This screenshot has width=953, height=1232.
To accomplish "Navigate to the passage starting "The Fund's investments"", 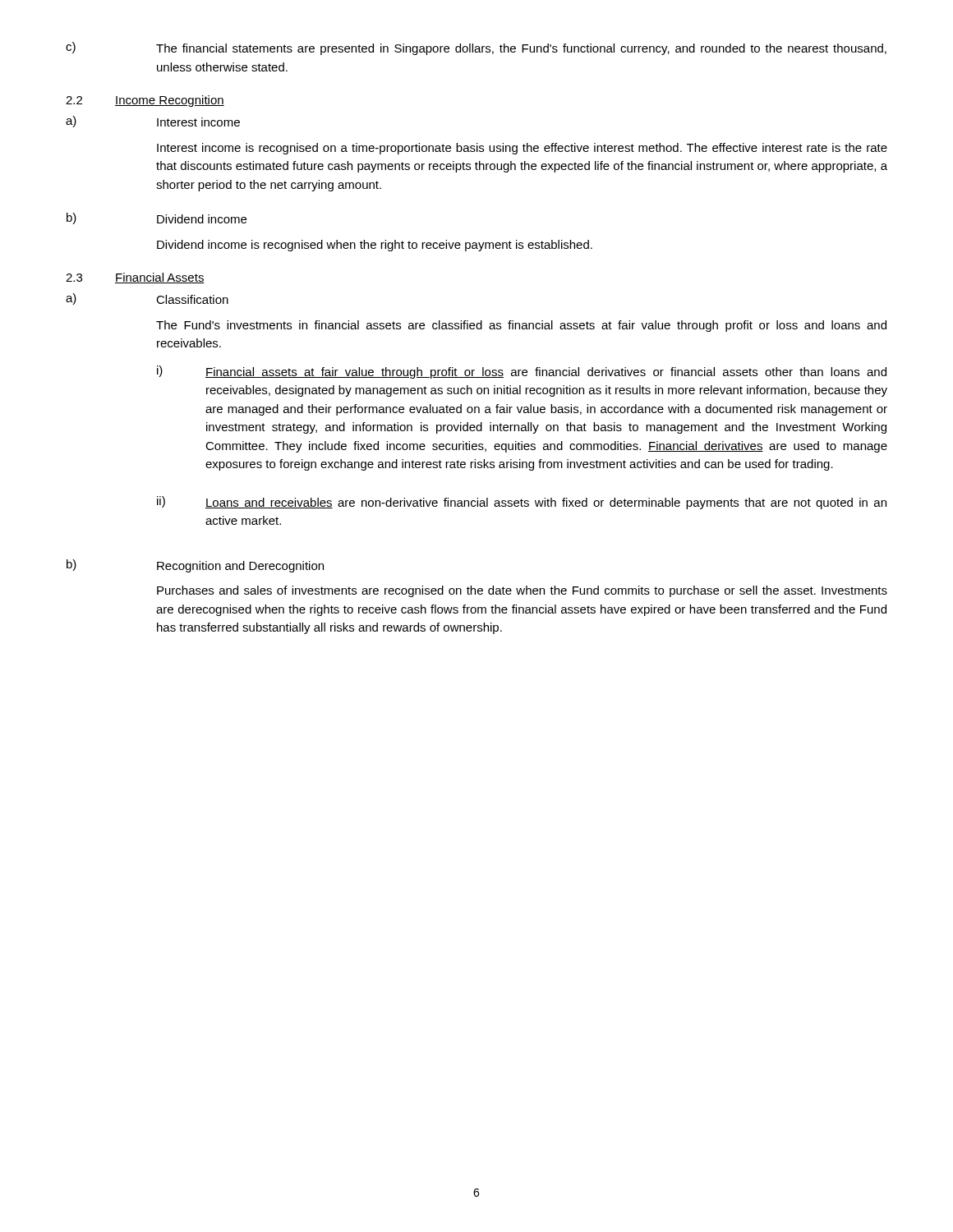I will tap(476, 334).
